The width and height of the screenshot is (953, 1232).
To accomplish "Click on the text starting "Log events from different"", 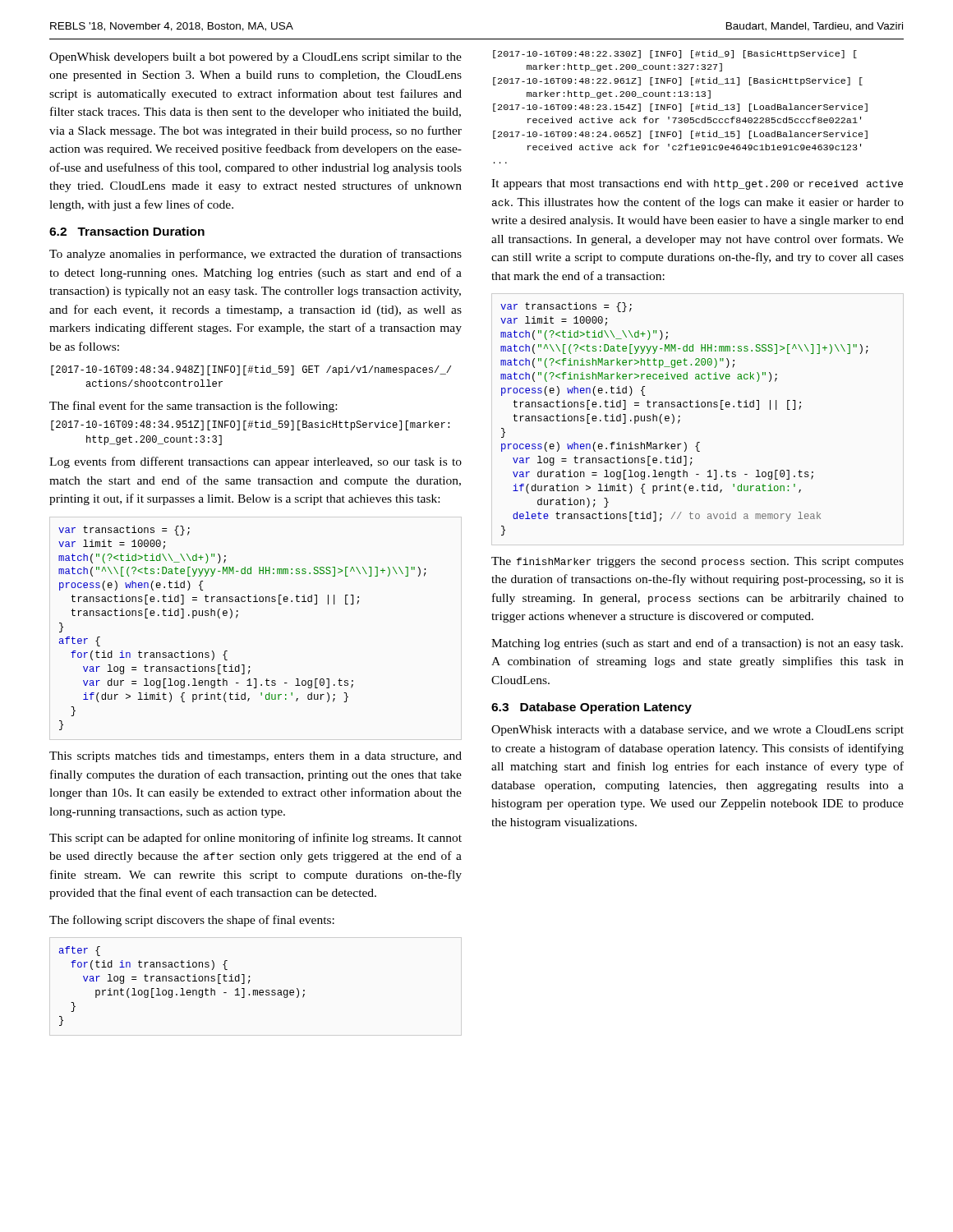I will 255,480.
